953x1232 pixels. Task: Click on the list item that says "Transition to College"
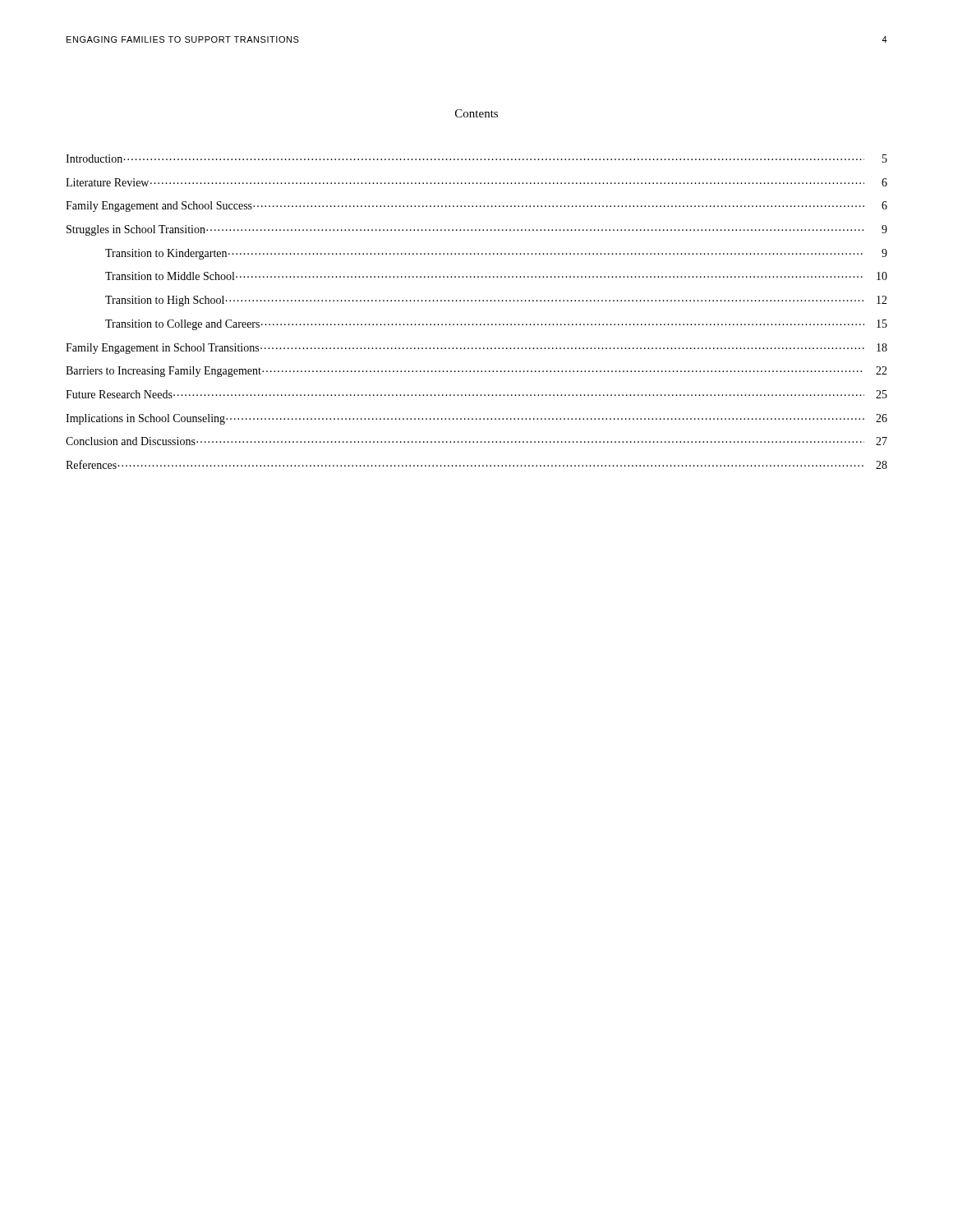(496, 325)
